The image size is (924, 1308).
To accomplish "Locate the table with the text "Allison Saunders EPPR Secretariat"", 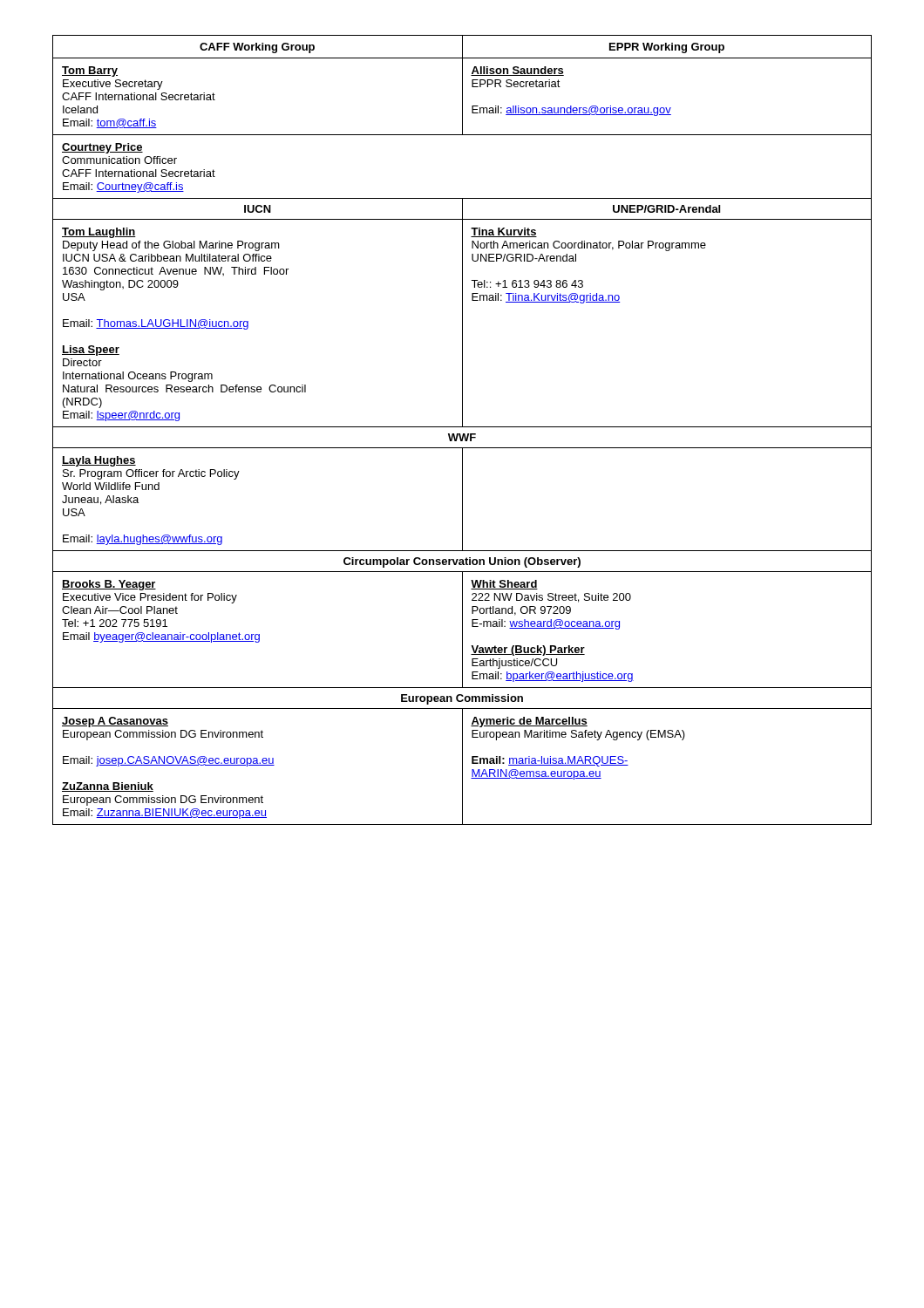I will tap(462, 430).
